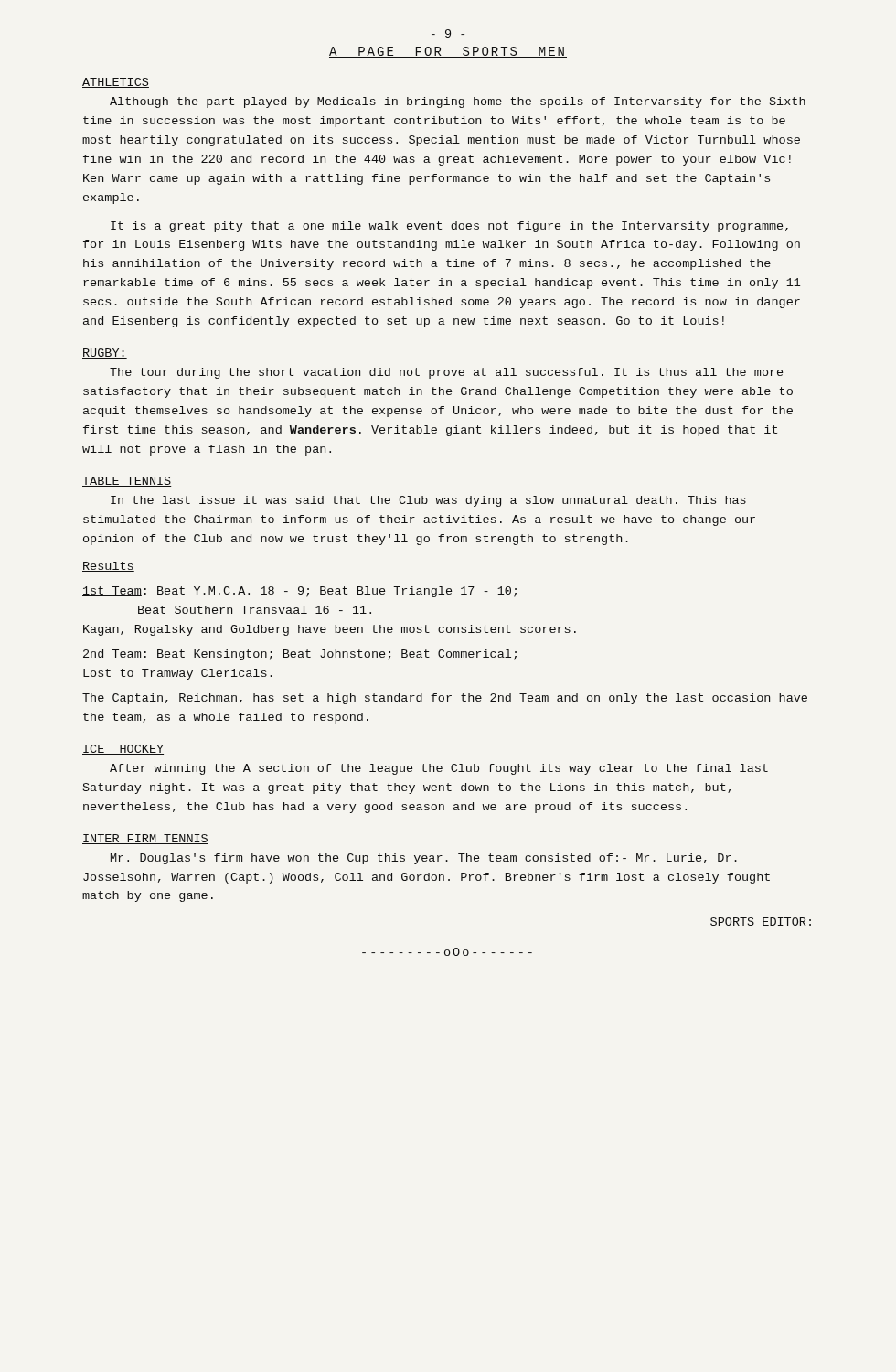Click on the region starting "It is a great pity that a"
The image size is (896, 1372).
coord(448,275)
